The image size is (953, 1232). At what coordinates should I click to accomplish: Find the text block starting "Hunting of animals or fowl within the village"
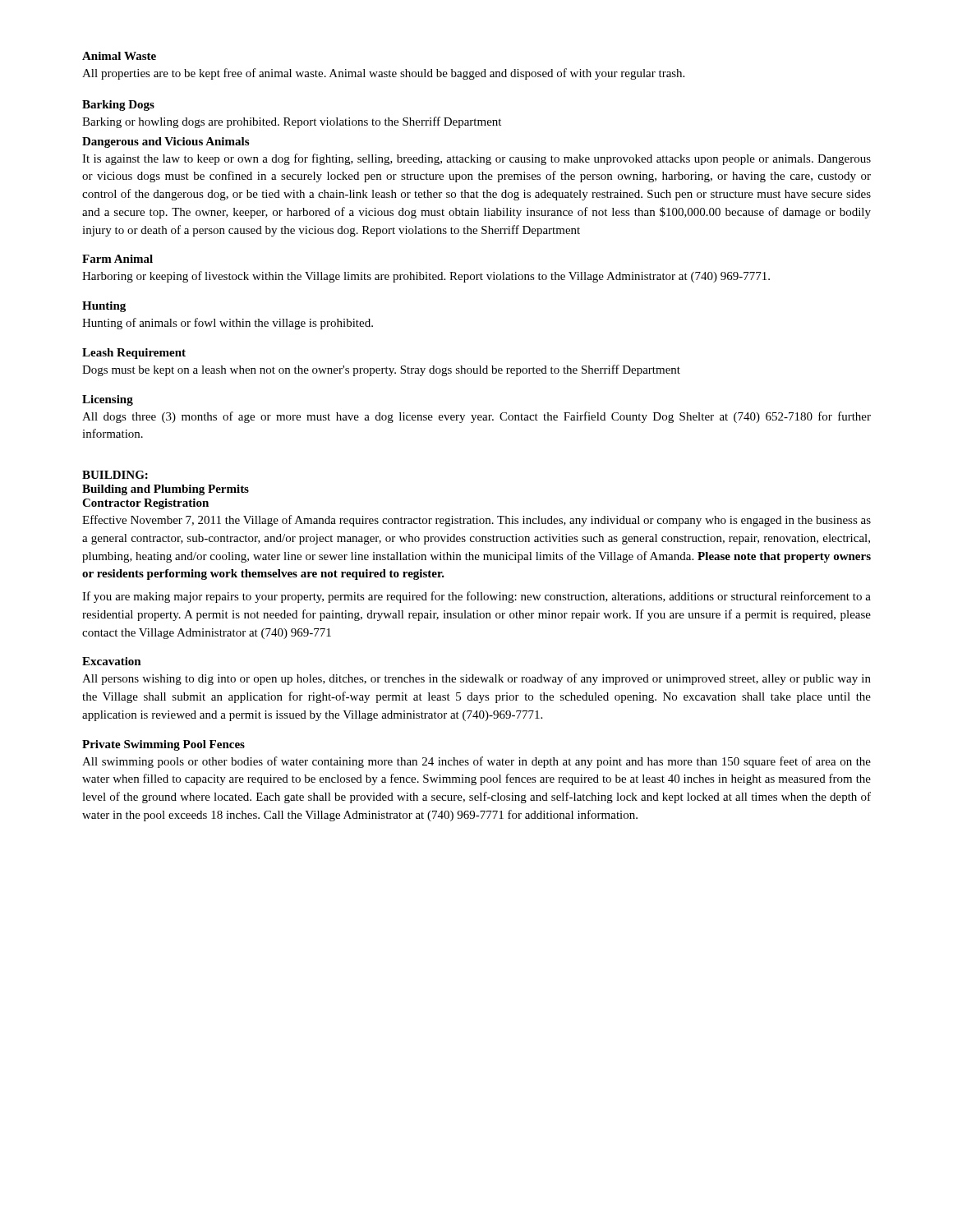click(228, 323)
